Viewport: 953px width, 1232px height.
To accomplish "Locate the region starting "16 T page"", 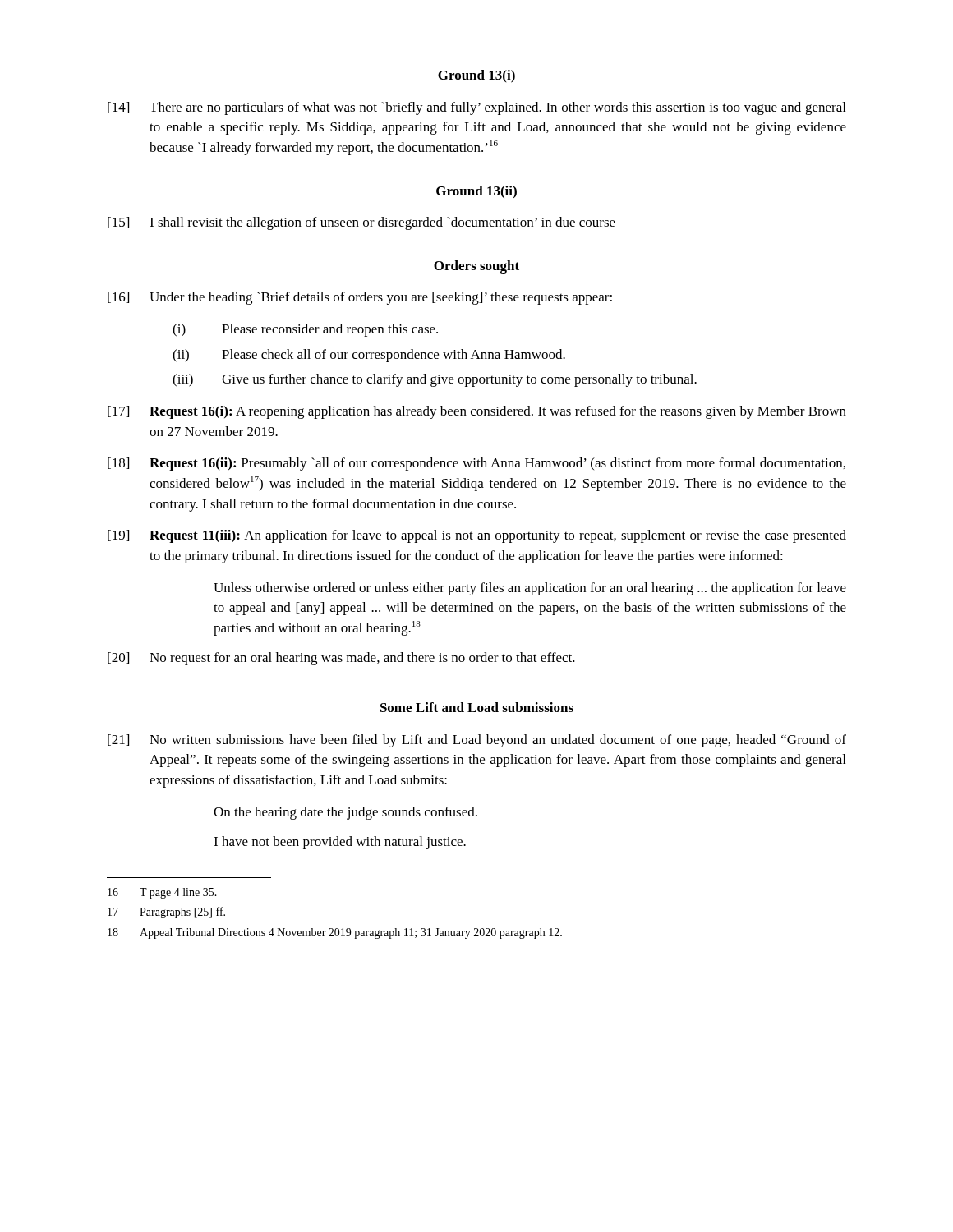I will pos(162,893).
